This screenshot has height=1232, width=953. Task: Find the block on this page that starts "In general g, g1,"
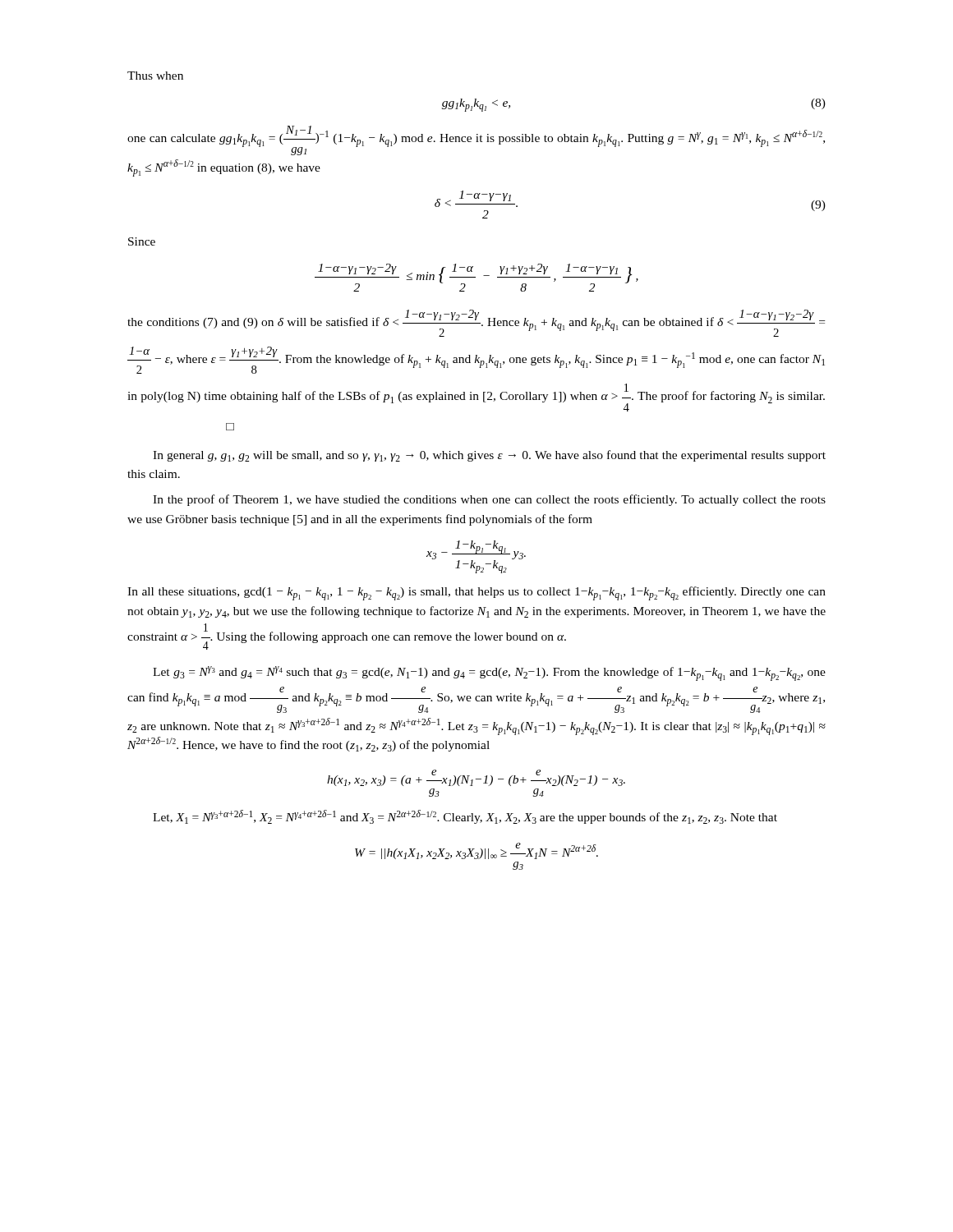point(476,464)
